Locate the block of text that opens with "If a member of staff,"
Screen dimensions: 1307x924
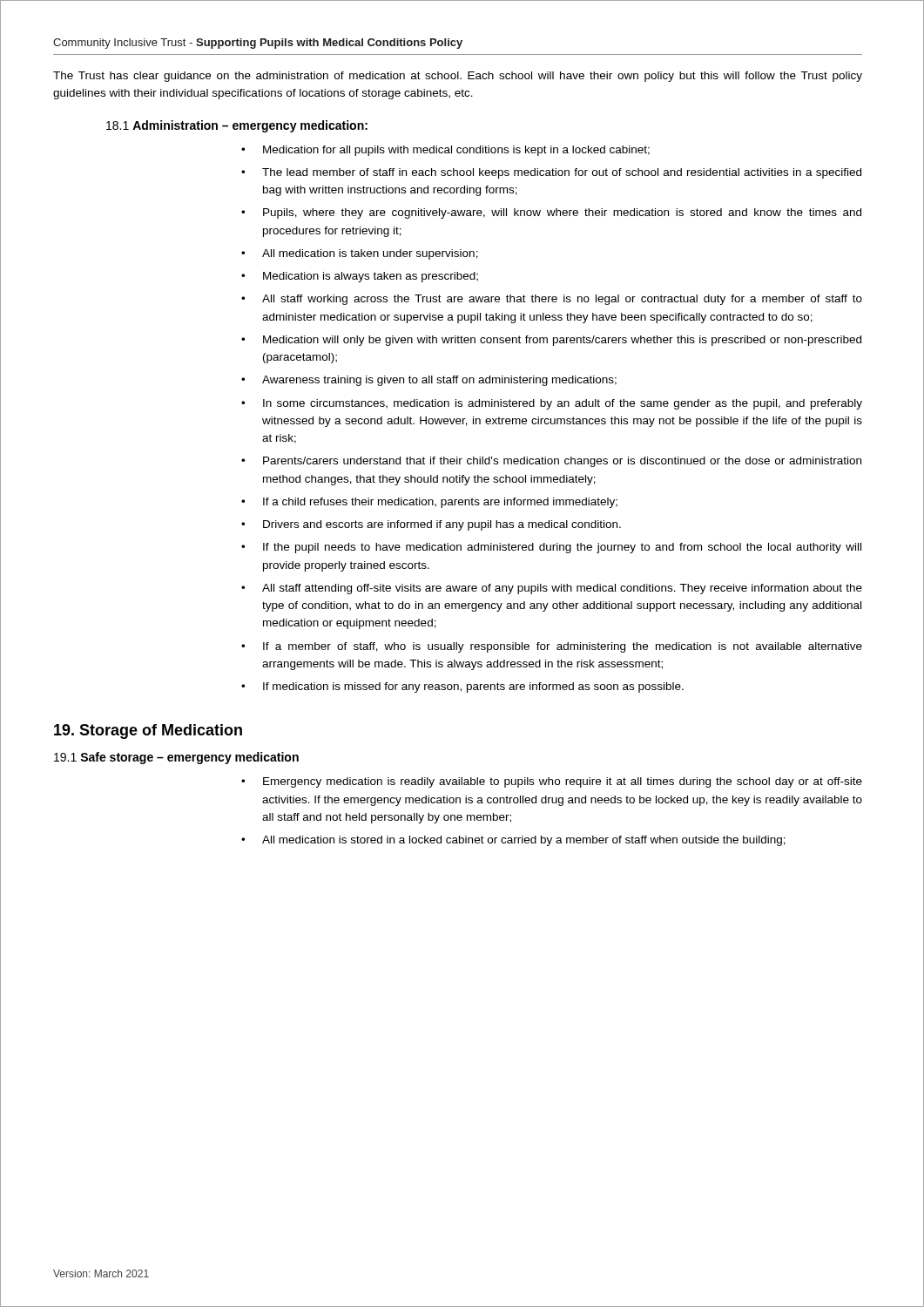coord(562,654)
